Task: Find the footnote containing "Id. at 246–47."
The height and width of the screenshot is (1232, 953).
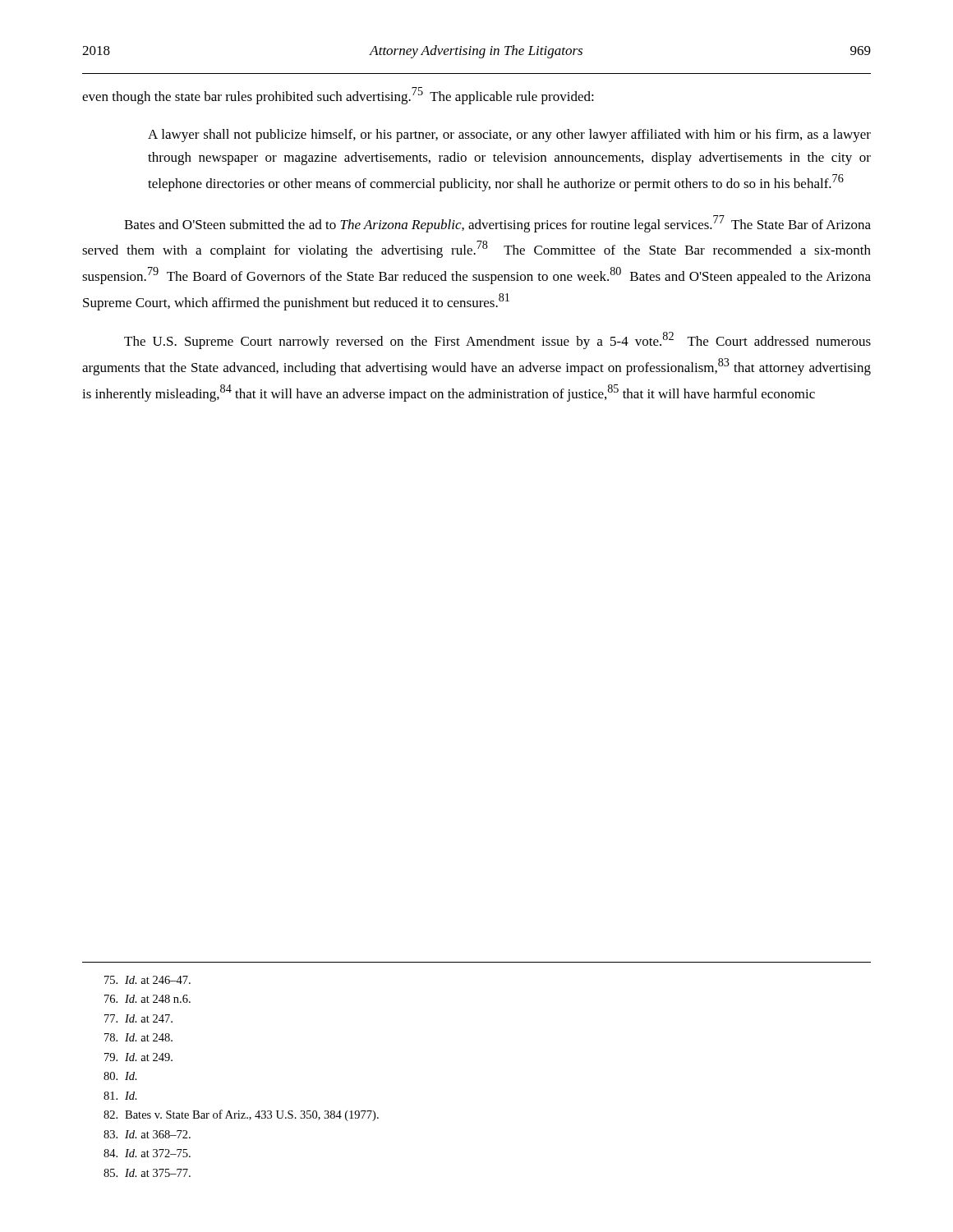Action: point(147,980)
